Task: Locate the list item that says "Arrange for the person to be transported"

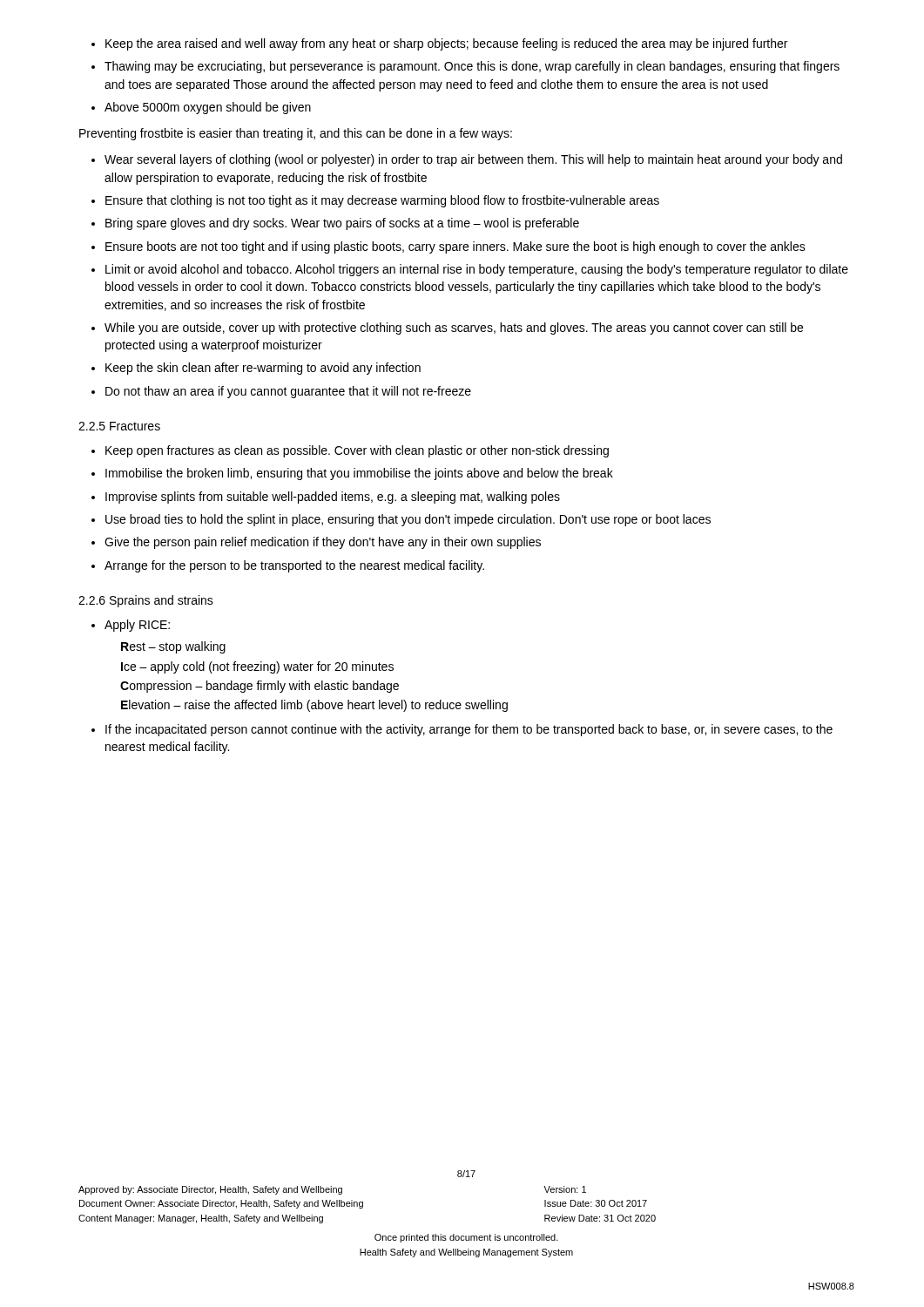Action: (479, 565)
